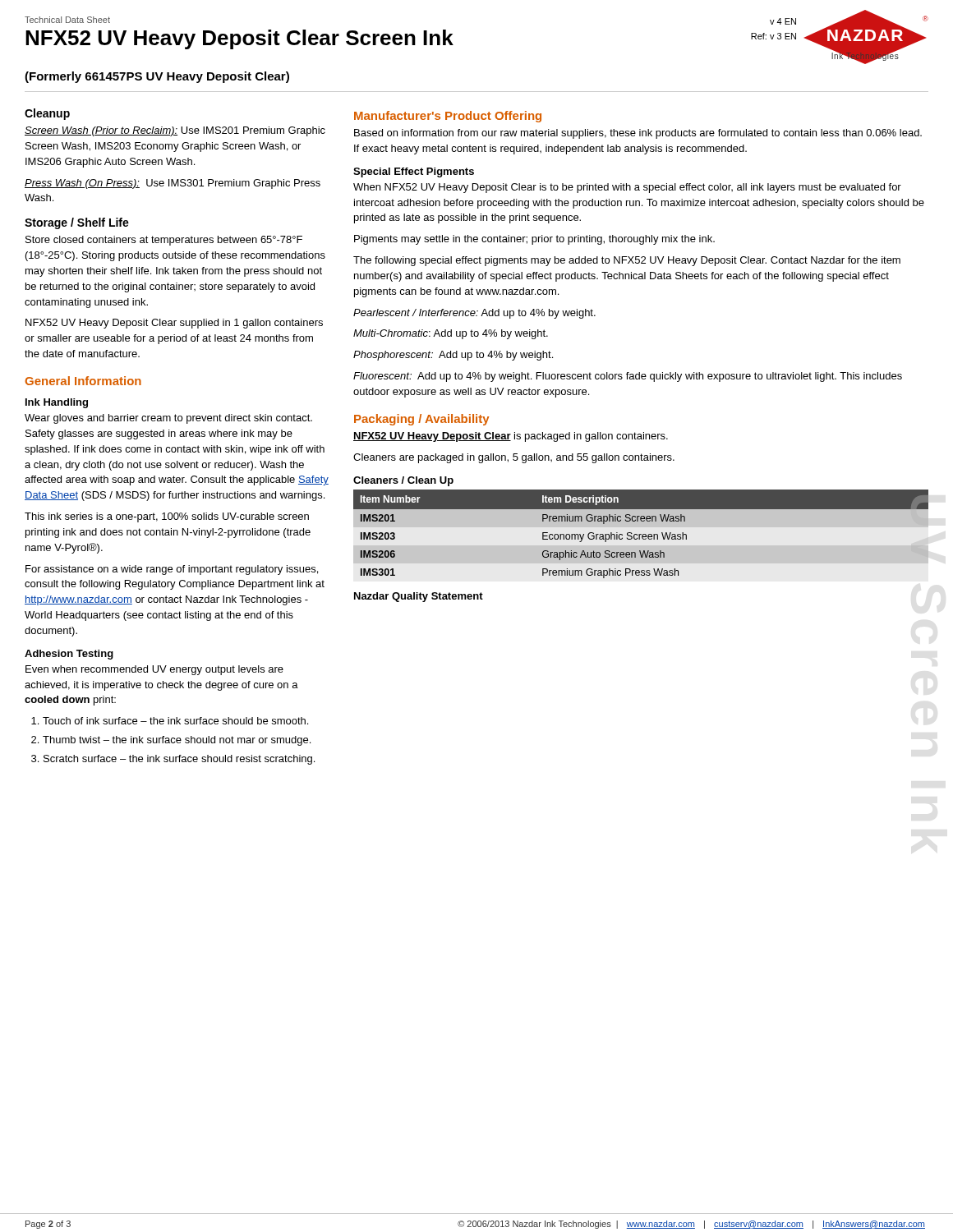Click on the text block containing "Based on information from our raw material suppliers,"
This screenshot has width=953, height=1232.
[x=638, y=140]
